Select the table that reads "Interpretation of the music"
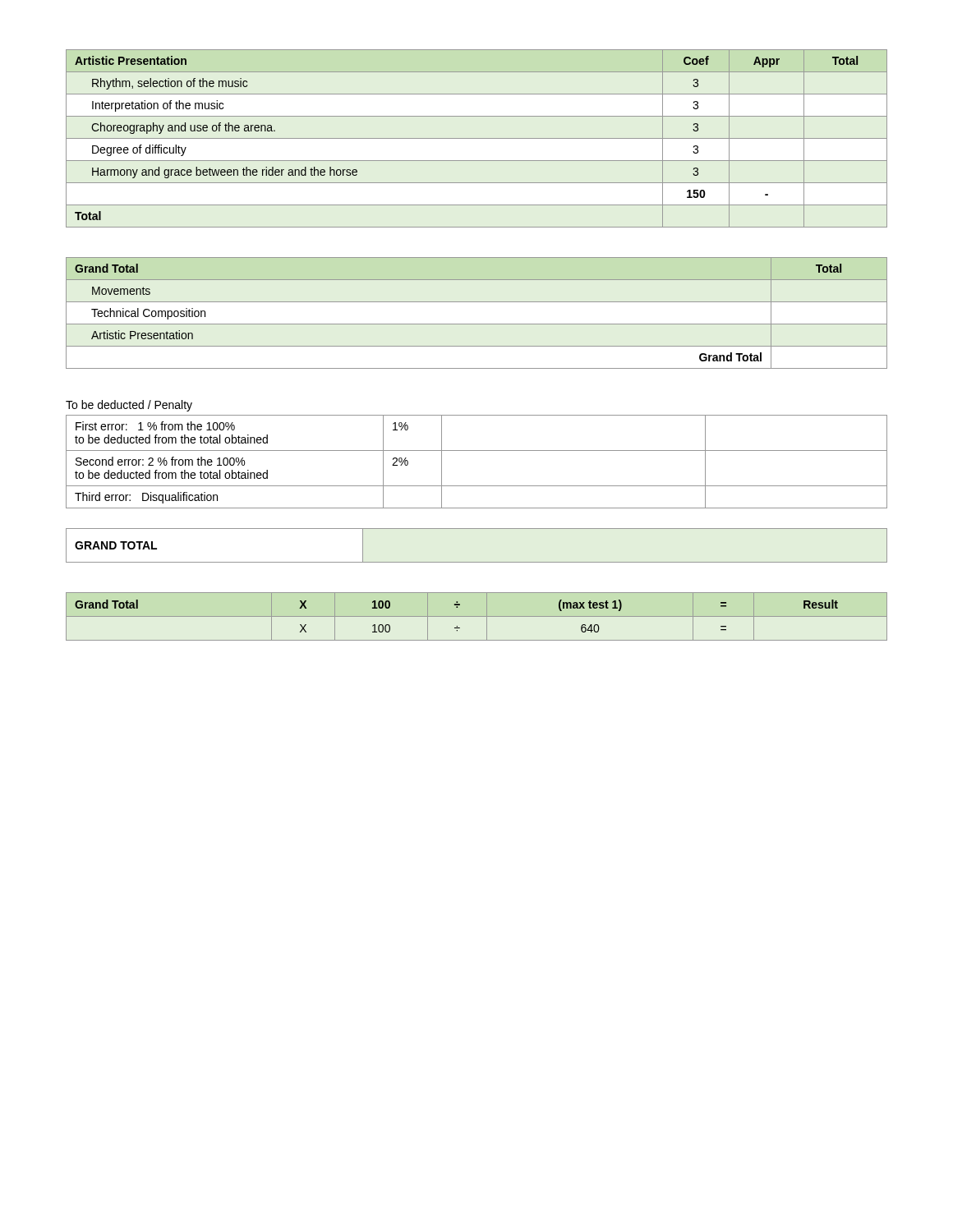Image resolution: width=953 pixels, height=1232 pixels. [476, 138]
